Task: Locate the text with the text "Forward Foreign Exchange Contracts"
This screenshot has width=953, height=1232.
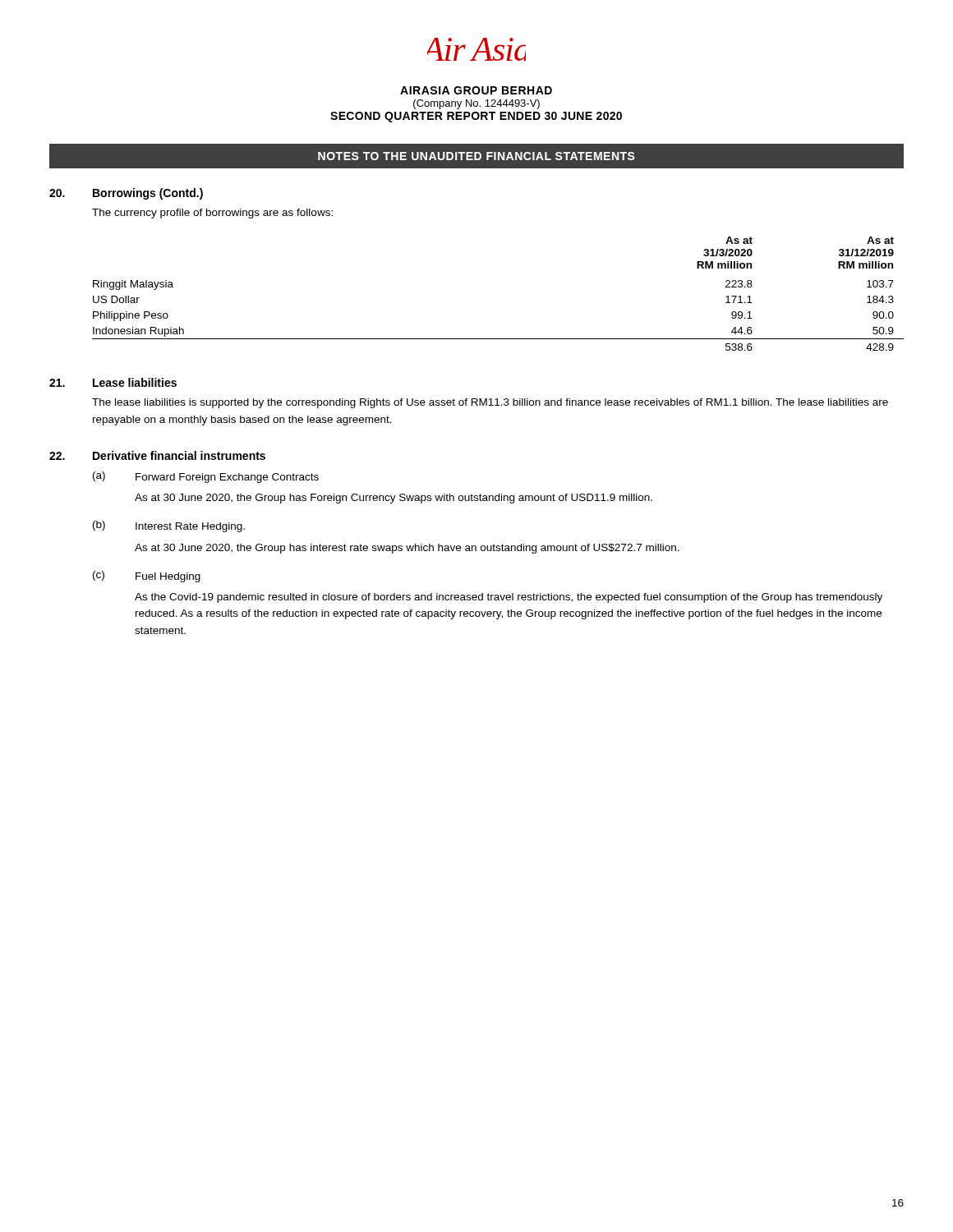Action: click(227, 478)
